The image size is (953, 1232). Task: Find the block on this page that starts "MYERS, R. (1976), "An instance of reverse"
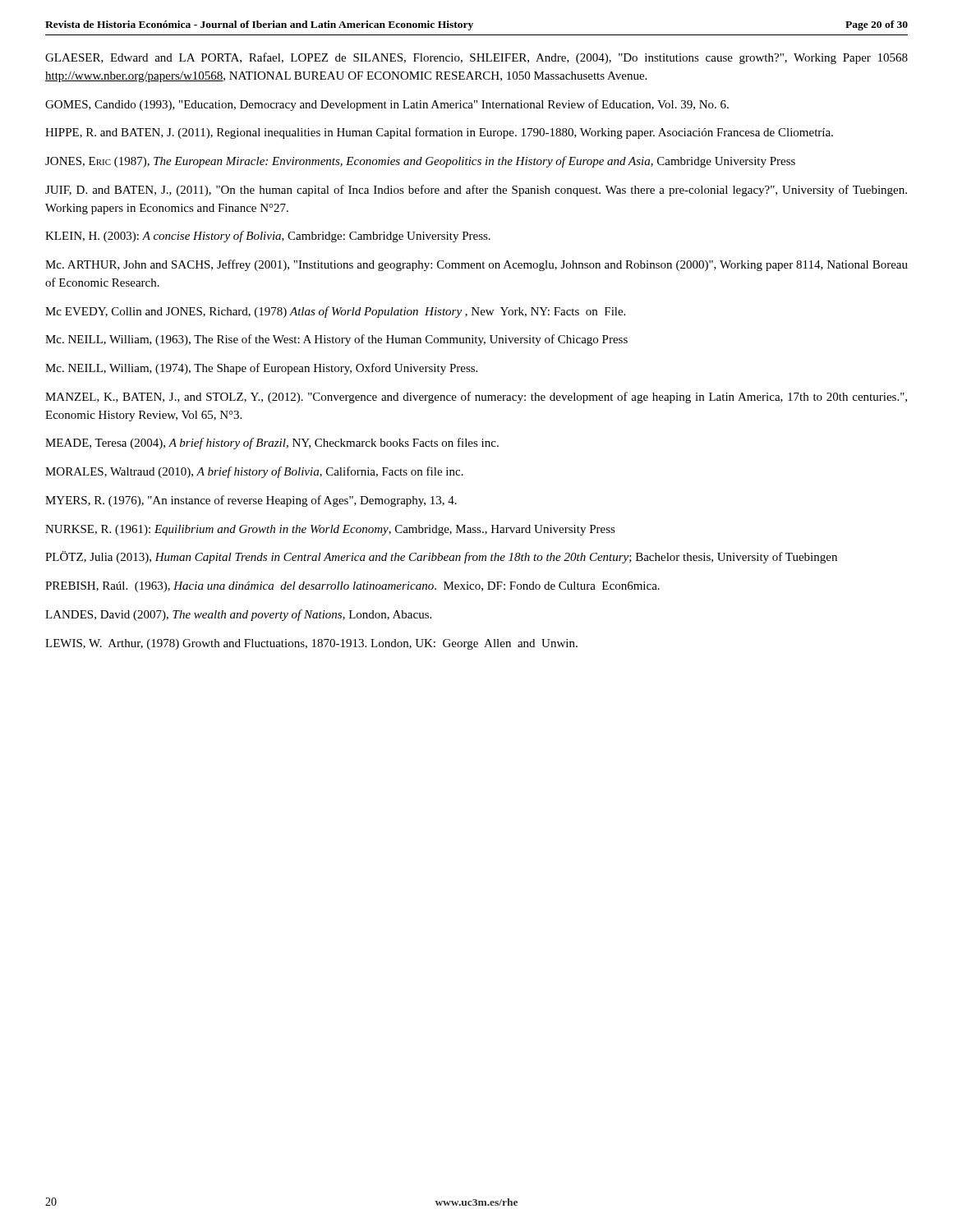pyautogui.click(x=251, y=500)
